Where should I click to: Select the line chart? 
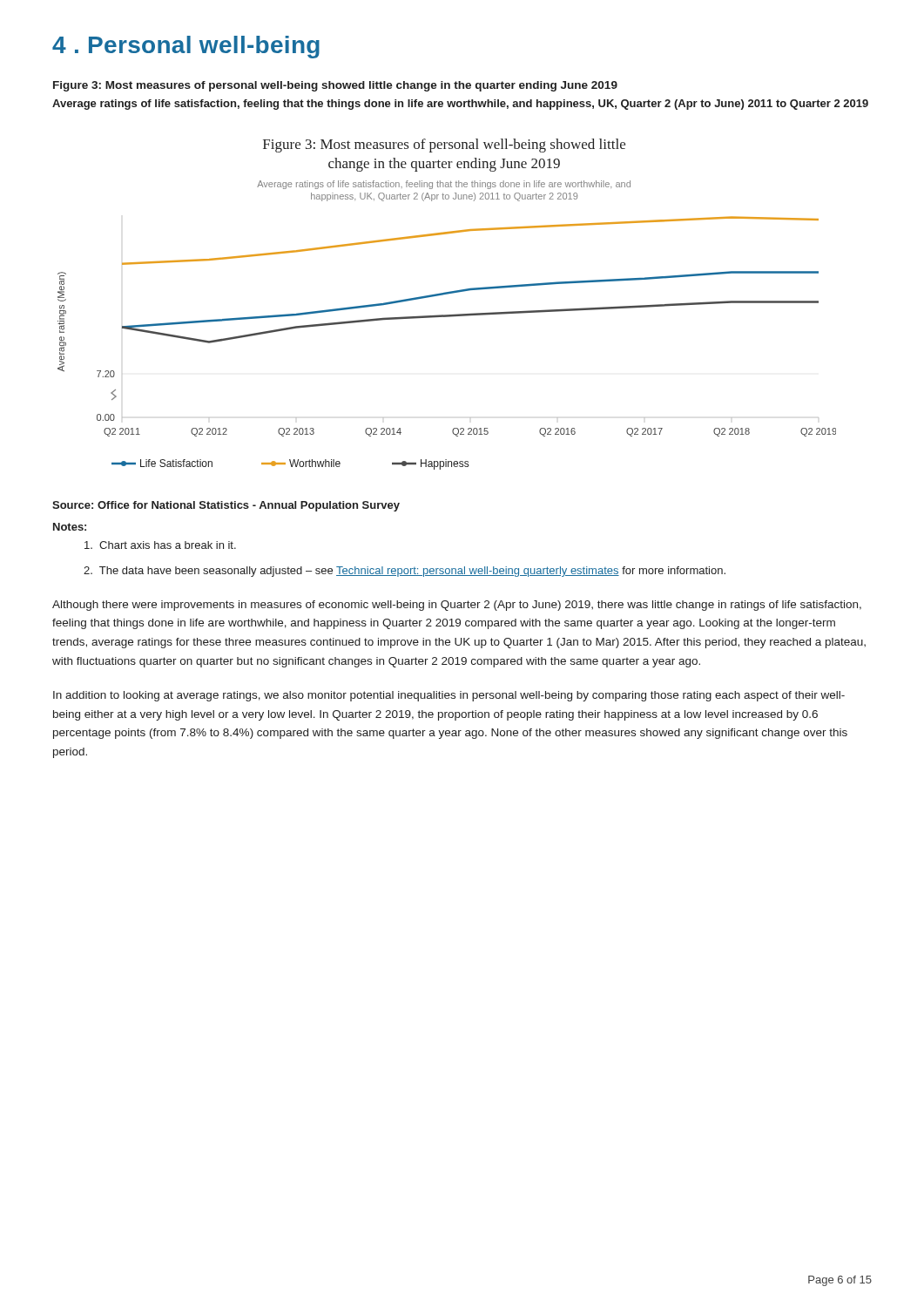pos(444,305)
